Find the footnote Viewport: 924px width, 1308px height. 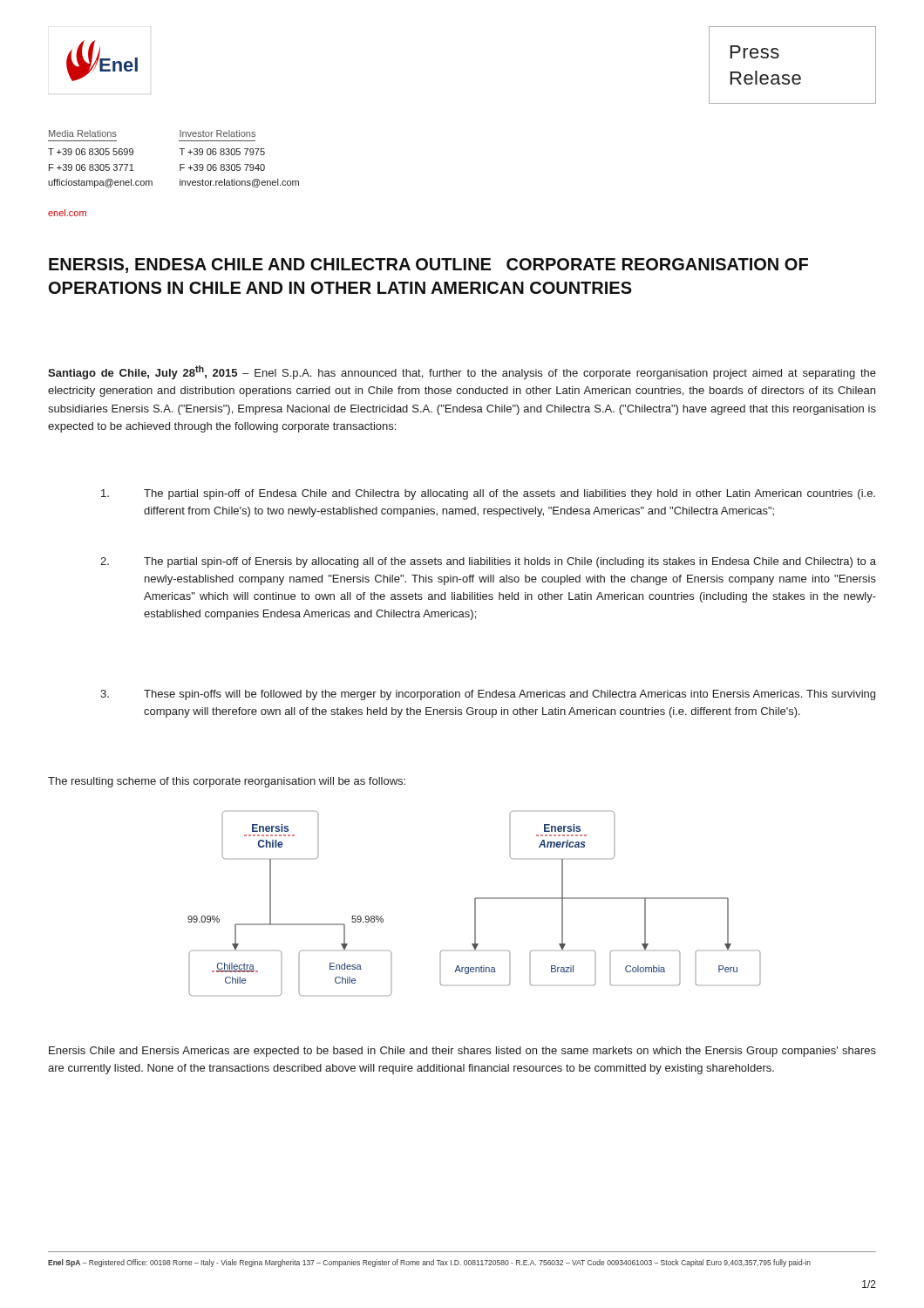click(x=429, y=1263)
